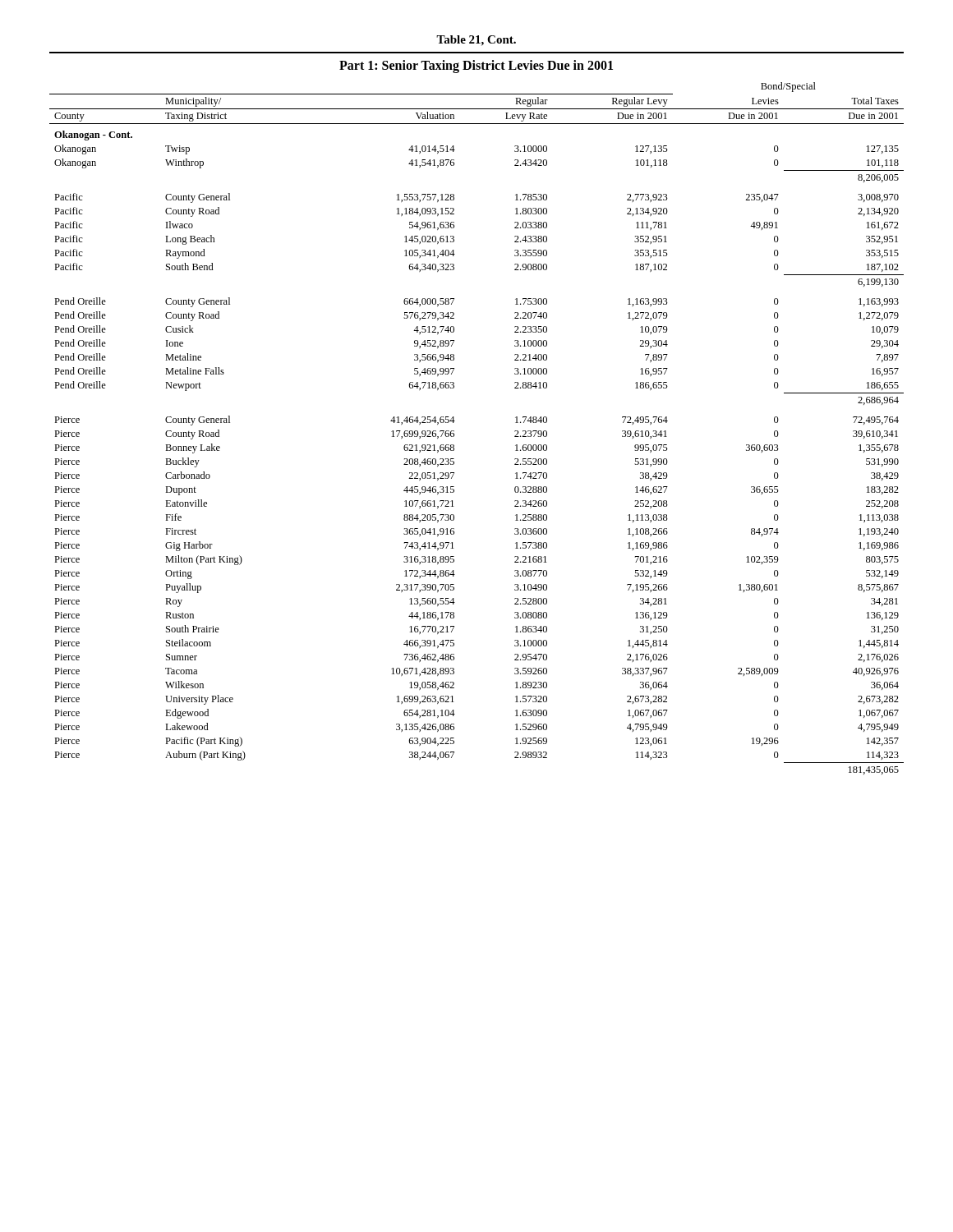
Task: Select the block starting "Table 21, Cont."
Action: (476, 39)
